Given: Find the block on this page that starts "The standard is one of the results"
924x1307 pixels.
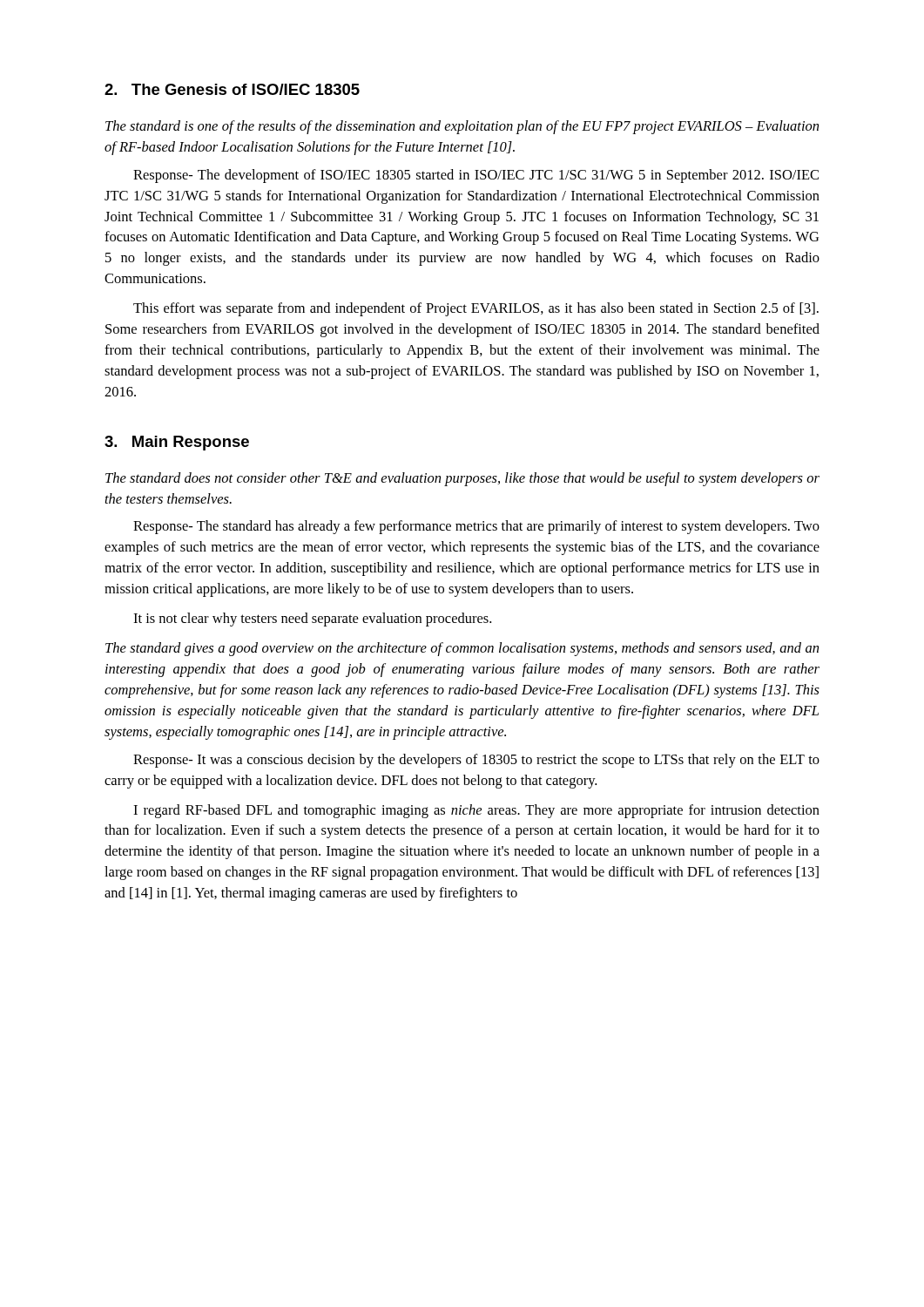Looking at the screenshot, I should tap(462, 136).
